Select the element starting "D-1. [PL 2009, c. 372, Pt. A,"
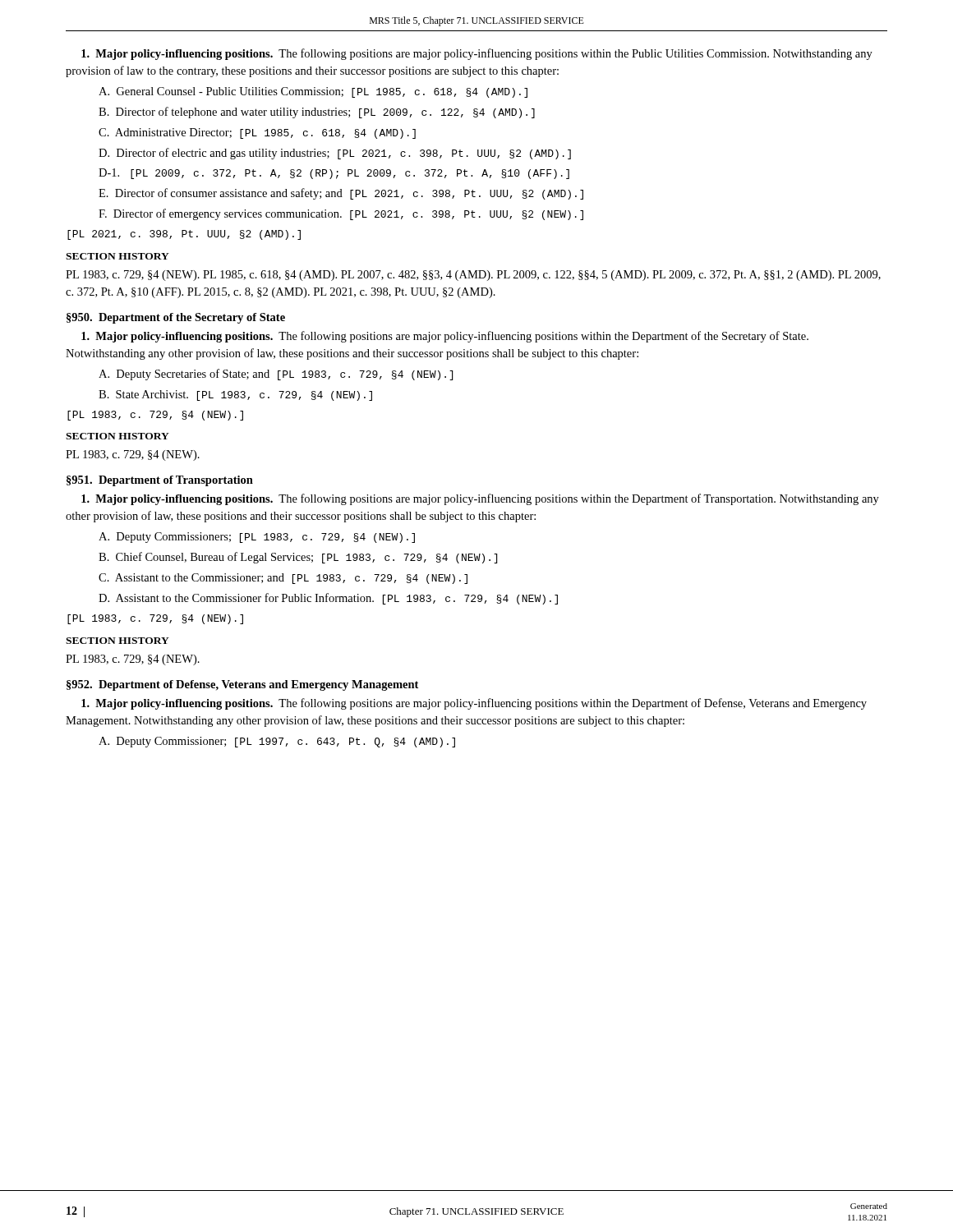The width and height of the screenshot is (953, 1232). pos(335,173)
